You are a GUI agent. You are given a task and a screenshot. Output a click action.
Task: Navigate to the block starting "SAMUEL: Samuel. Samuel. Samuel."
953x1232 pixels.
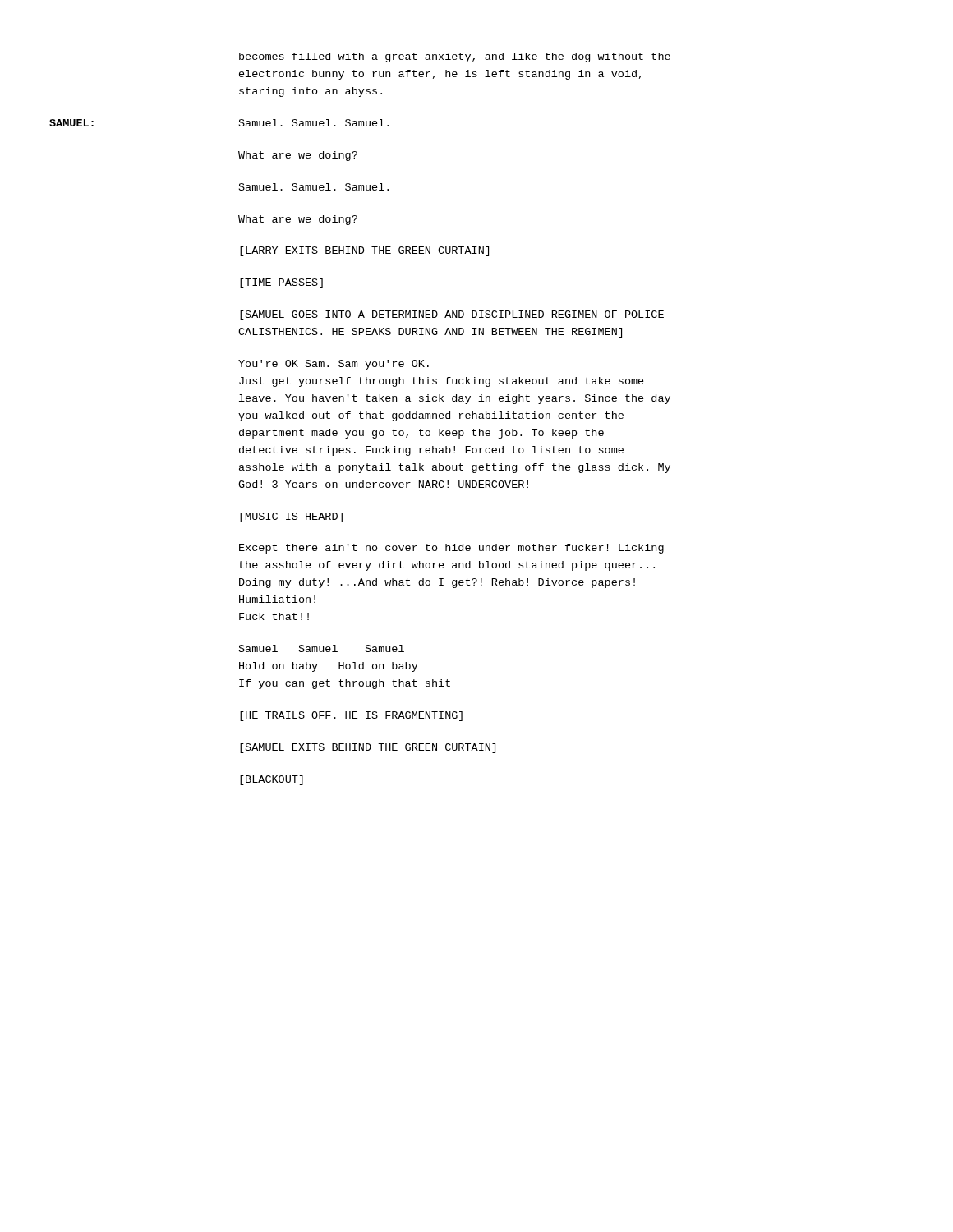coord(74,123)
